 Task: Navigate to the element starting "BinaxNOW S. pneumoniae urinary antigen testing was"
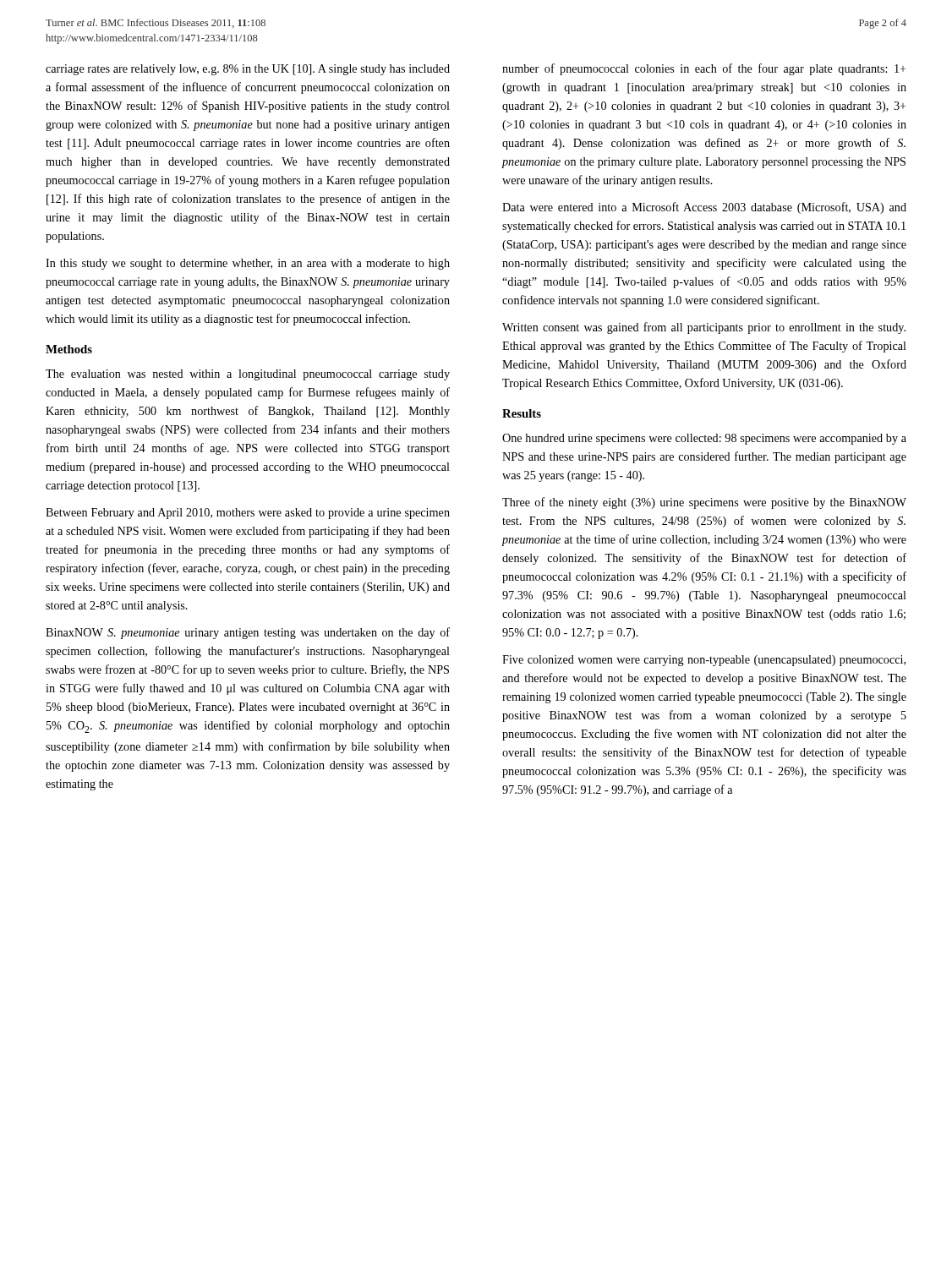click(248, 708)
